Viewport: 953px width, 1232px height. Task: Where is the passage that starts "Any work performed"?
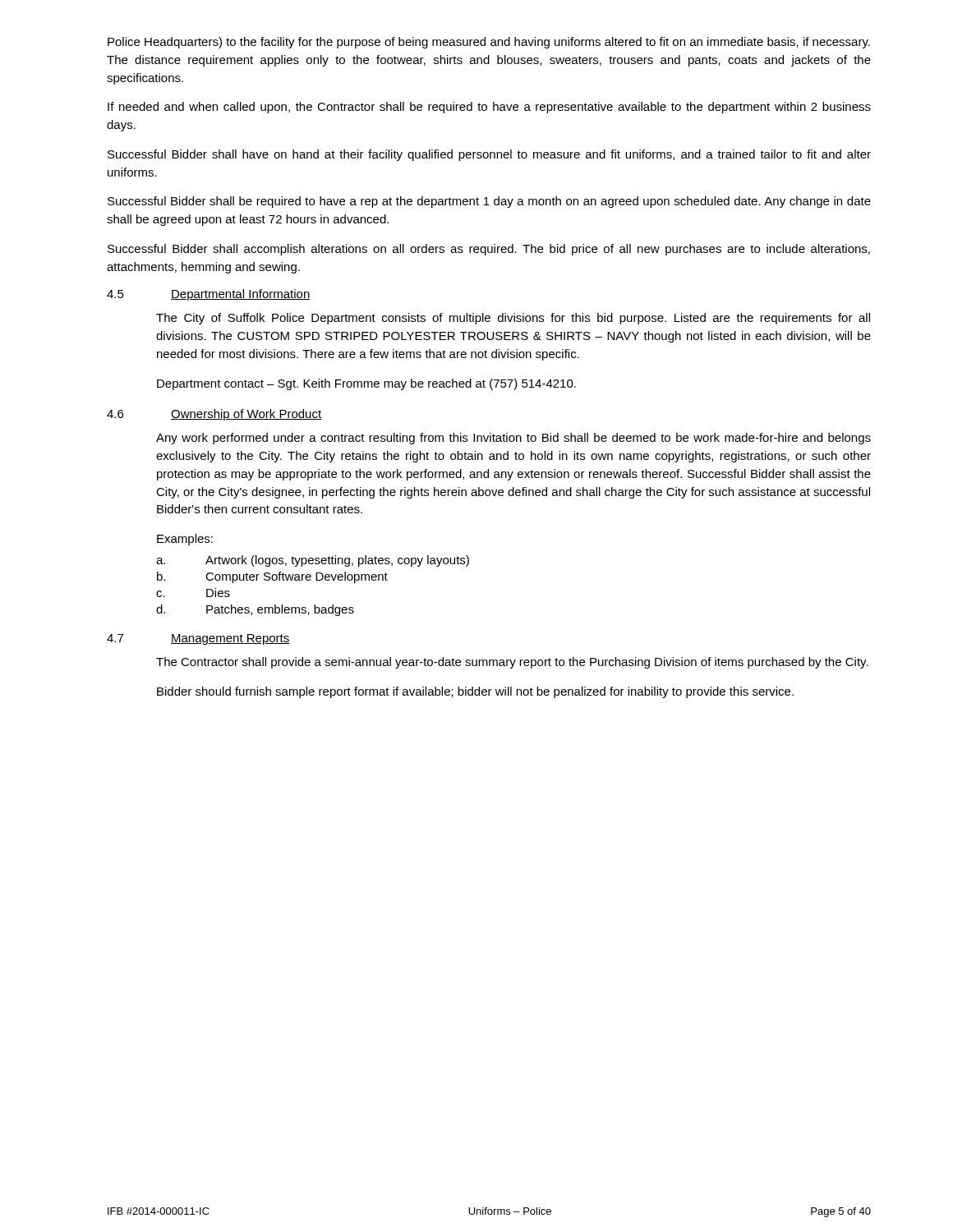pos(513,474)
